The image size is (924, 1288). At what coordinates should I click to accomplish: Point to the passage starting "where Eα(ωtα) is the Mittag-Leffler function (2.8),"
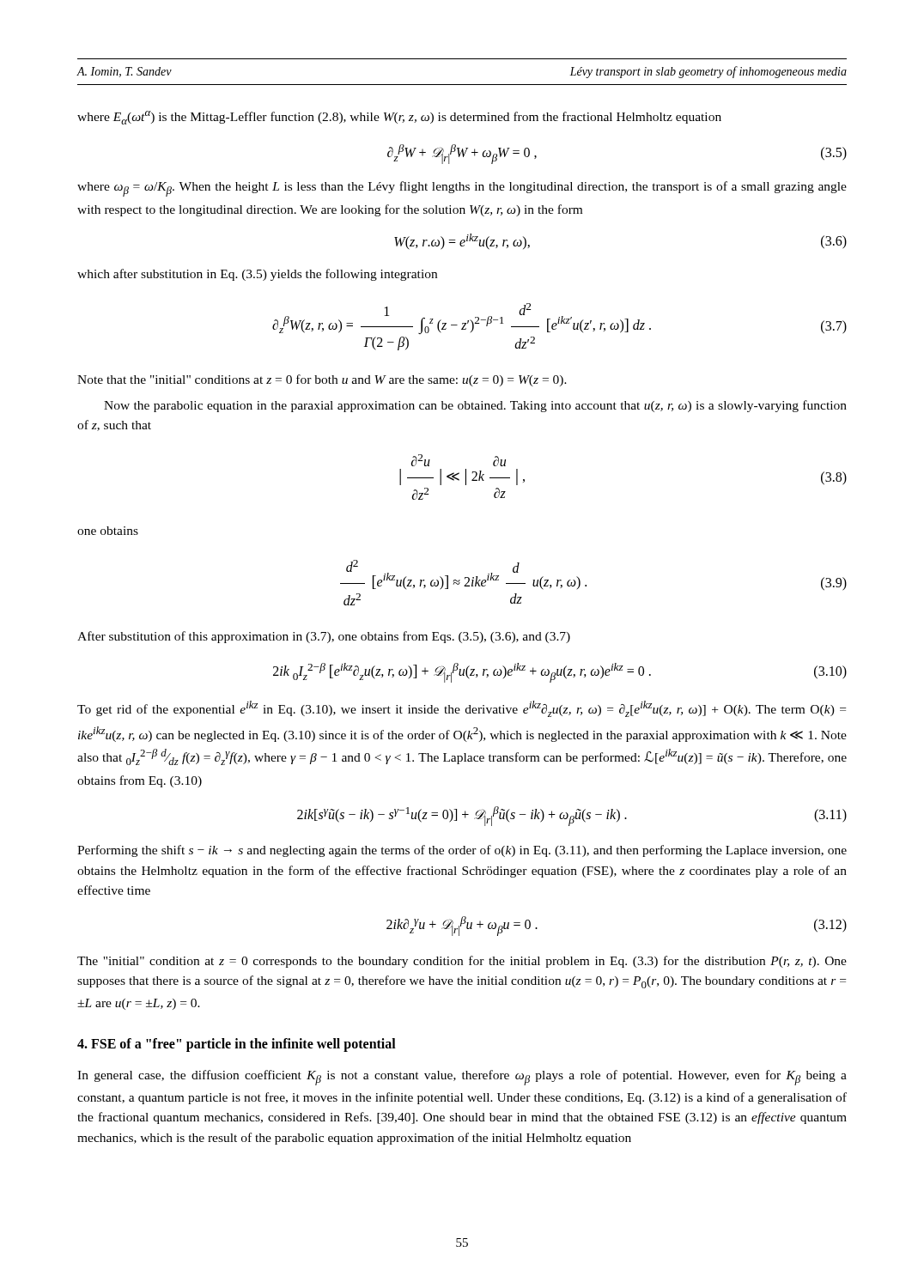399,116
